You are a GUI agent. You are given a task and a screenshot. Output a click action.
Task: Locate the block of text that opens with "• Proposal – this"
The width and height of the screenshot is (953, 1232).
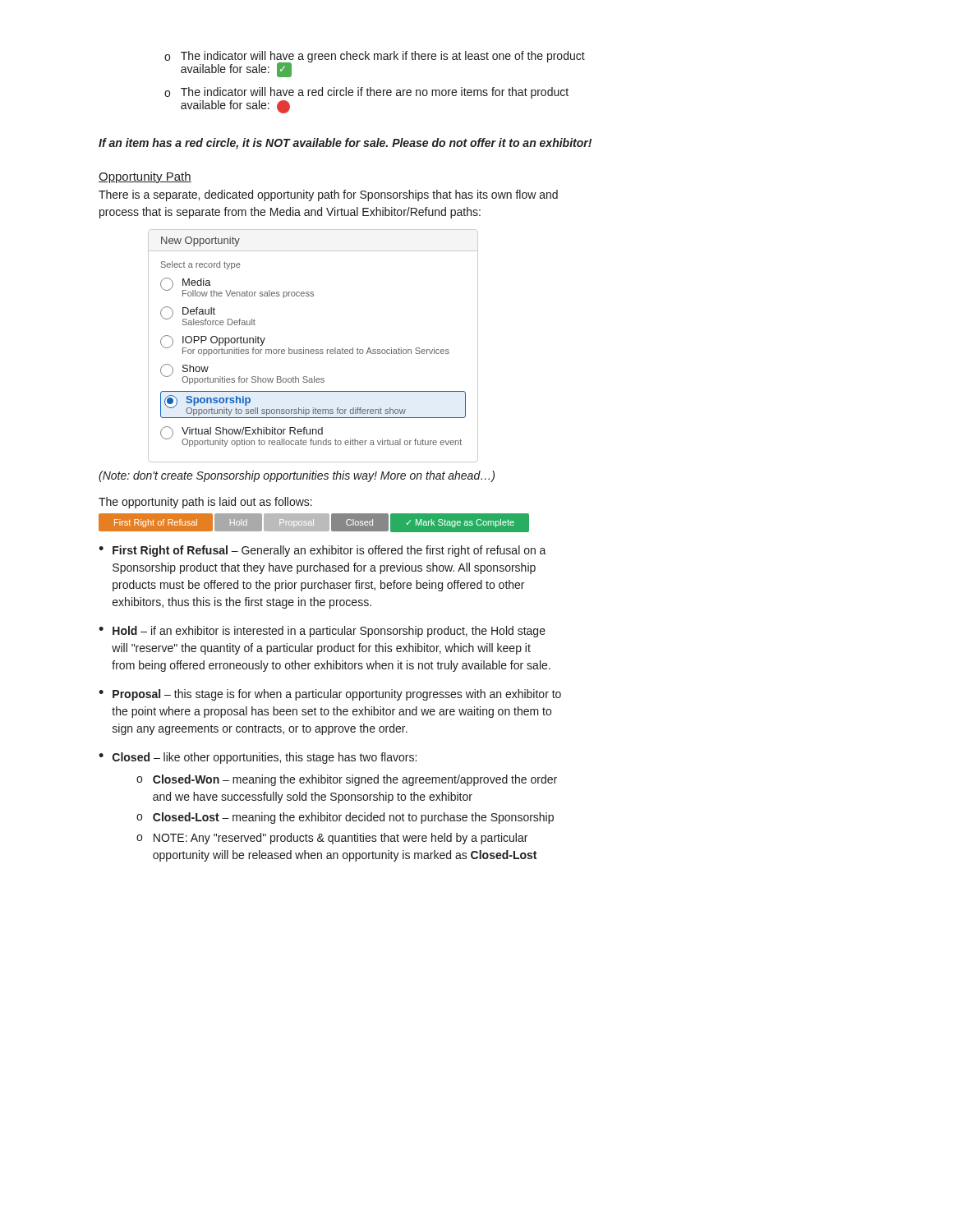[330, 711]
